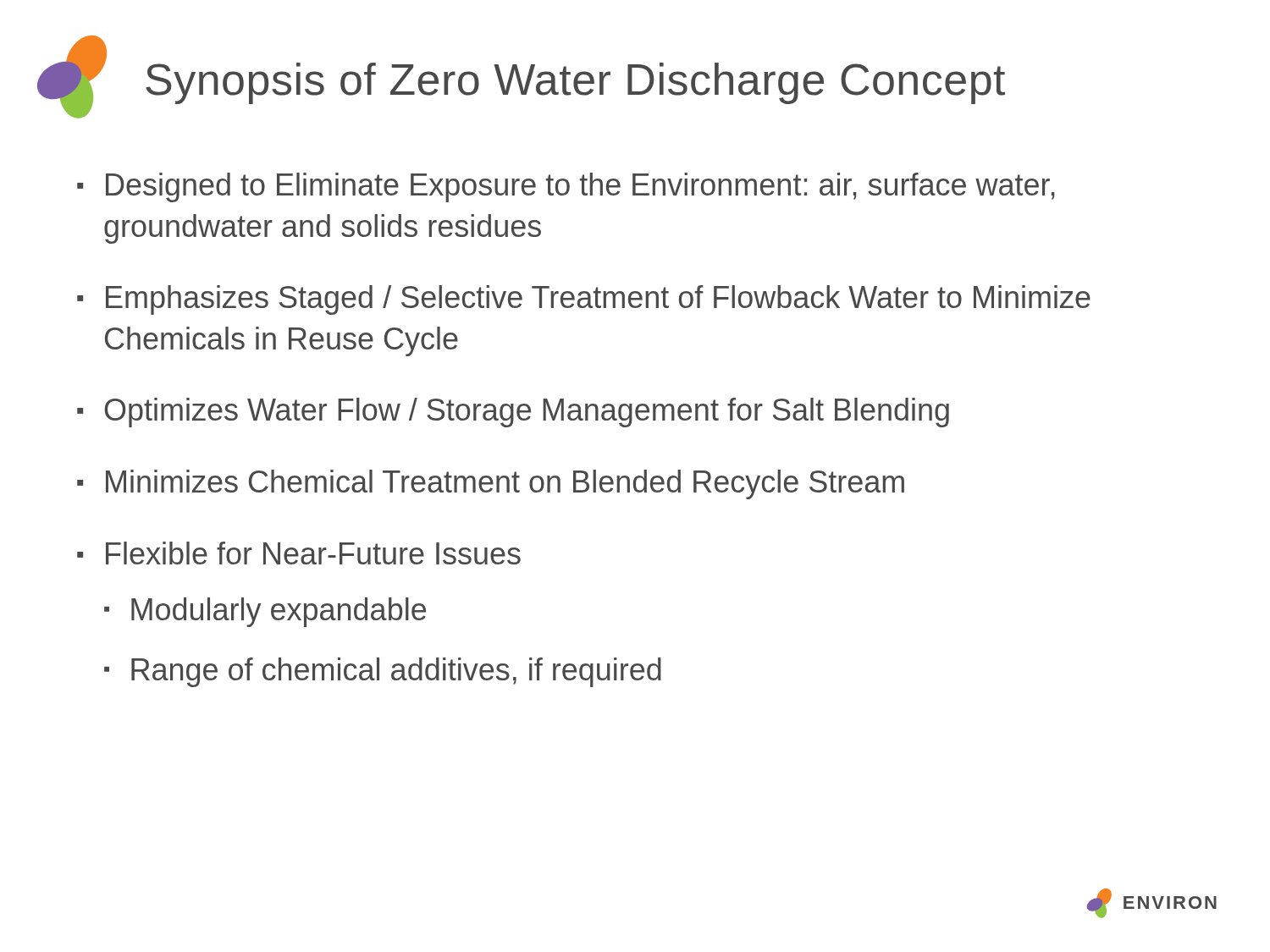Viewport: 1270px width, 952px height.
Task: Select the list item containing "Optimizes Water Flow / Storage Management"
Action: pos(527,411)
